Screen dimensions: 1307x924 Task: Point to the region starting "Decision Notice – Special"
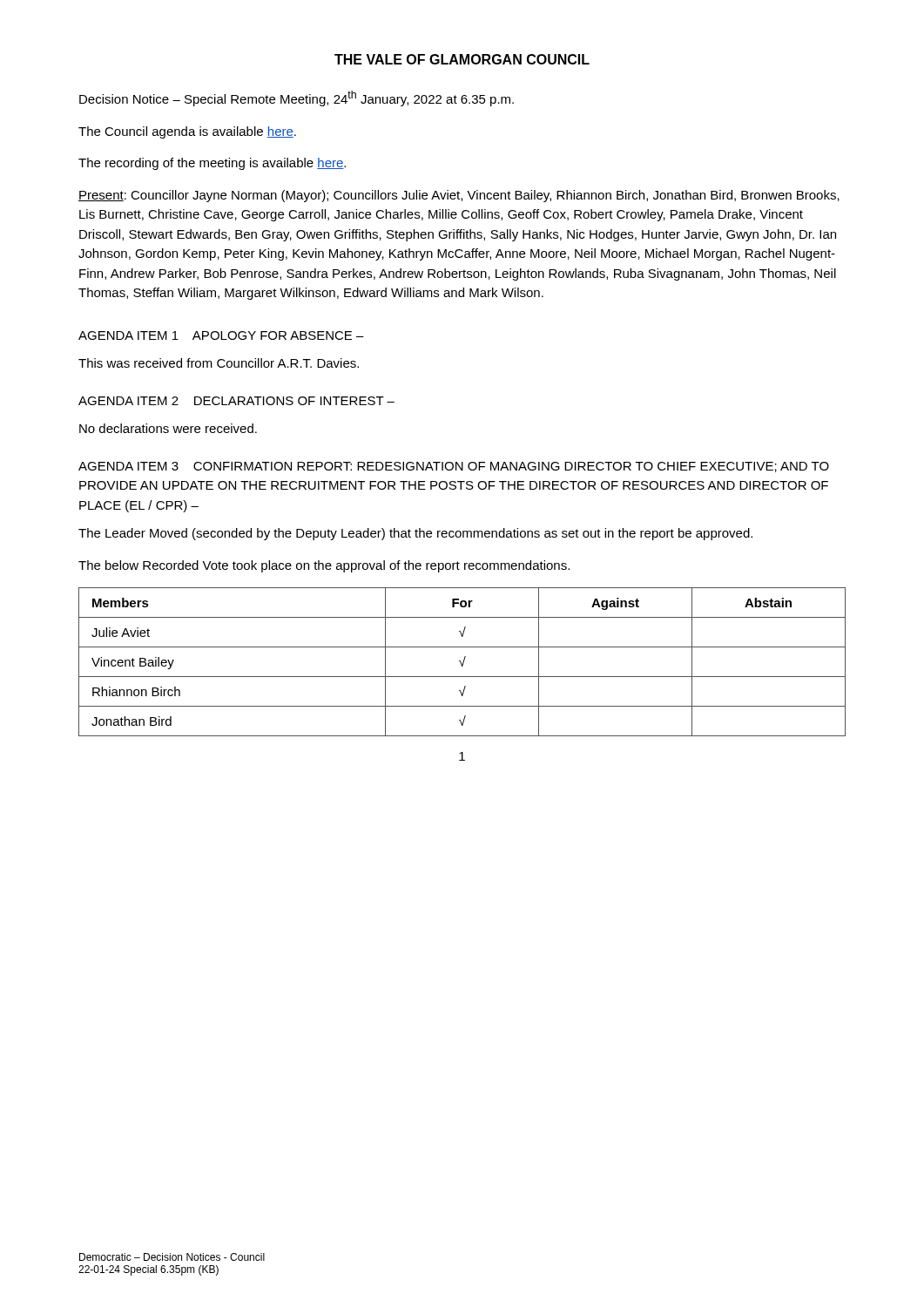pyautogui.click(x=297, y=98)
